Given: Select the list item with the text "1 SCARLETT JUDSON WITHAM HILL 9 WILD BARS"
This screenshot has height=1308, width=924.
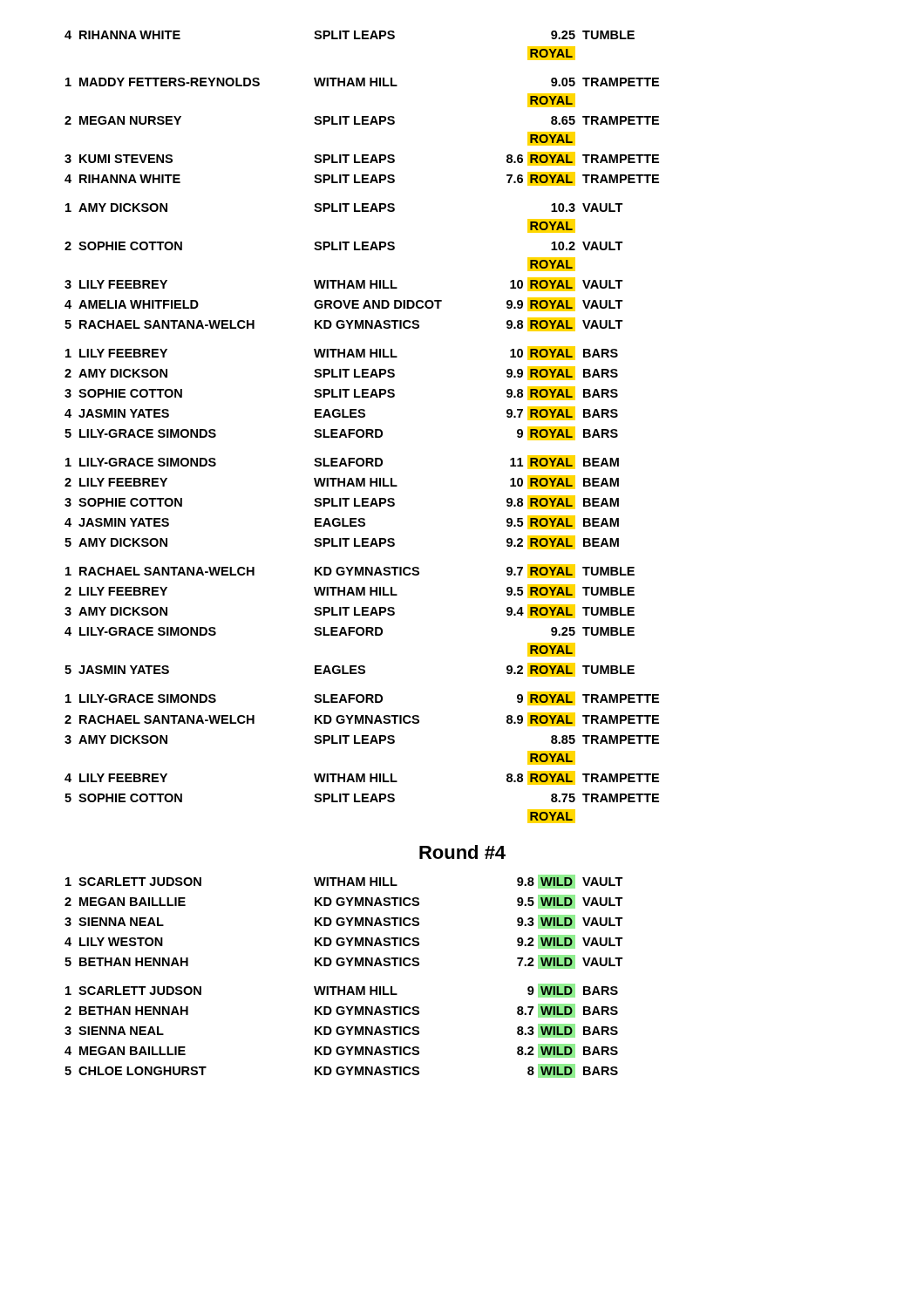Looking at the screenshot, I should click(x=366, y=991).
